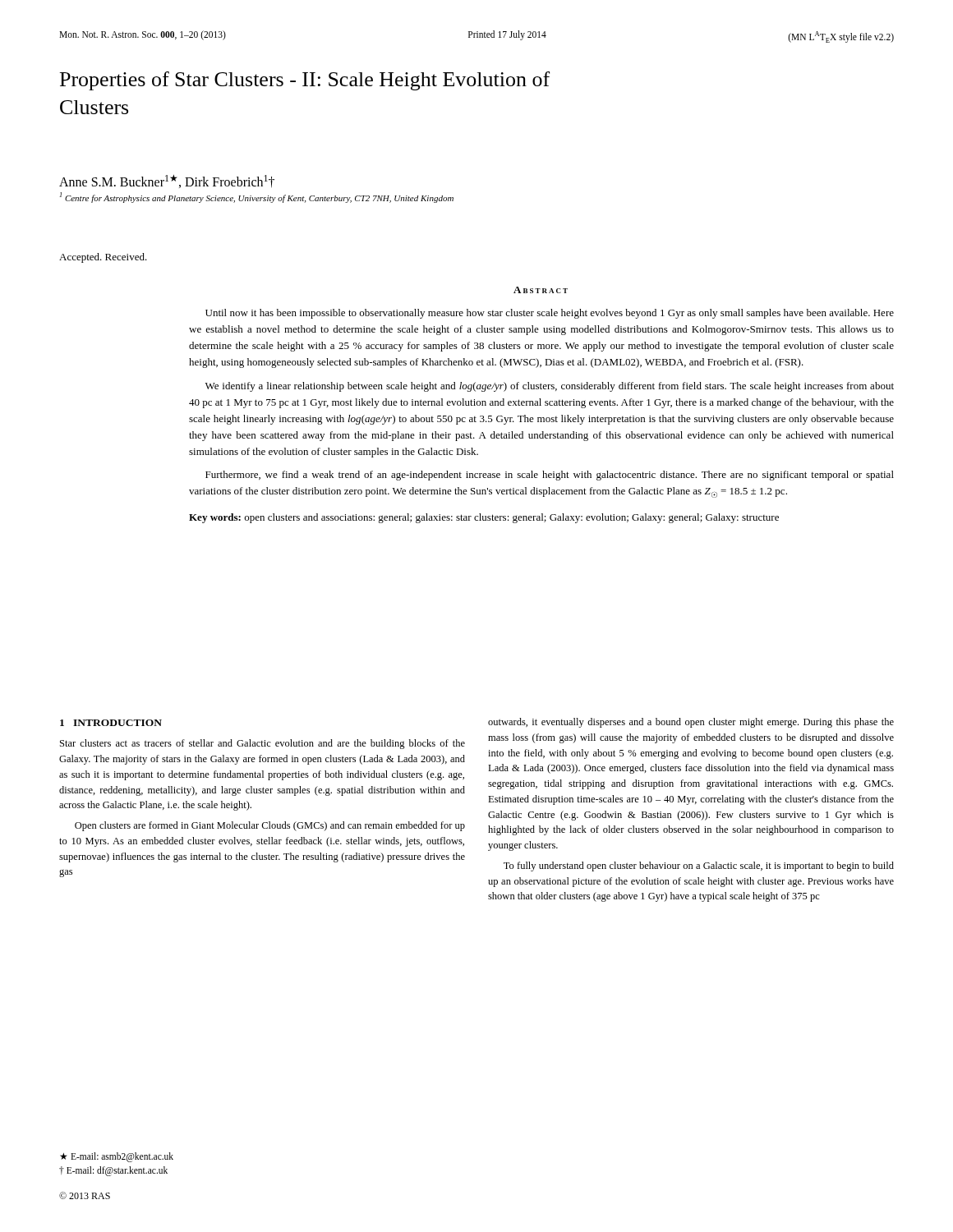The height and width of the screenshot is (1232, 953).
Task: Locate the footnote with the text "★ E-mail: asmb2@kent.ac.uk † E-mail:"
Action: tap(116, 1164)
